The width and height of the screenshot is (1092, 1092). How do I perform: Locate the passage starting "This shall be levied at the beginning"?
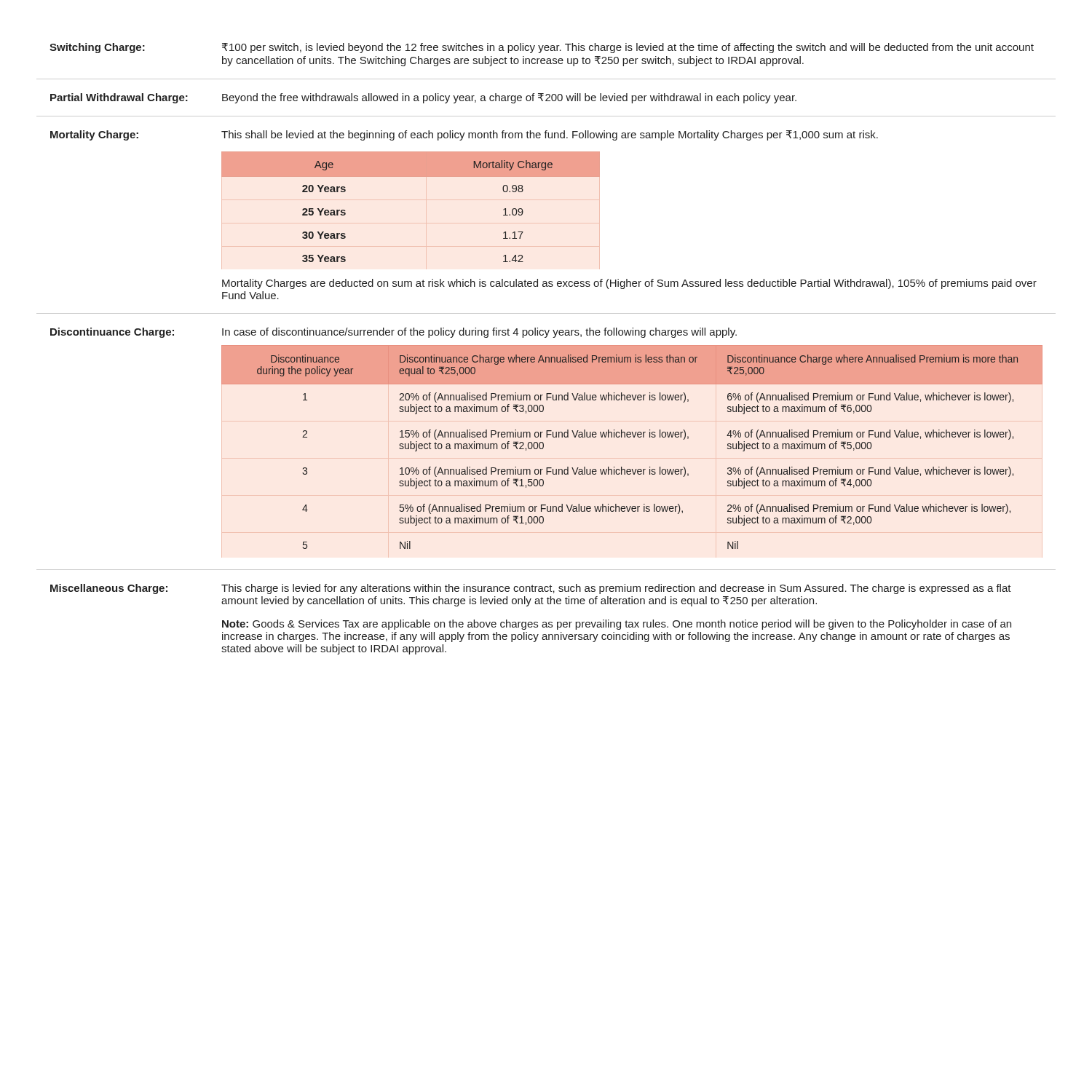point(550,134)
